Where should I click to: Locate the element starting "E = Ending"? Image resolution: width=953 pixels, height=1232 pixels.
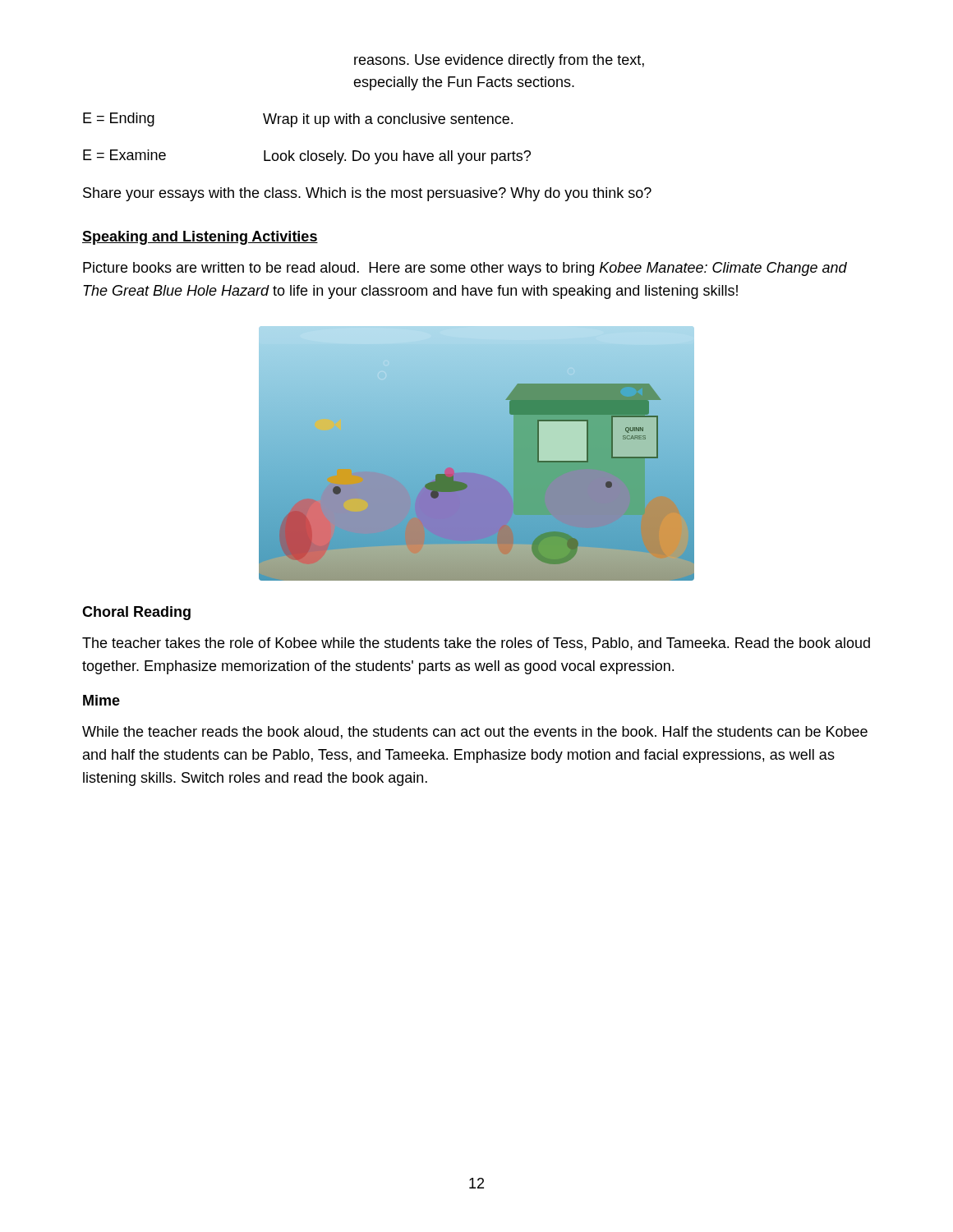(476, 120)
